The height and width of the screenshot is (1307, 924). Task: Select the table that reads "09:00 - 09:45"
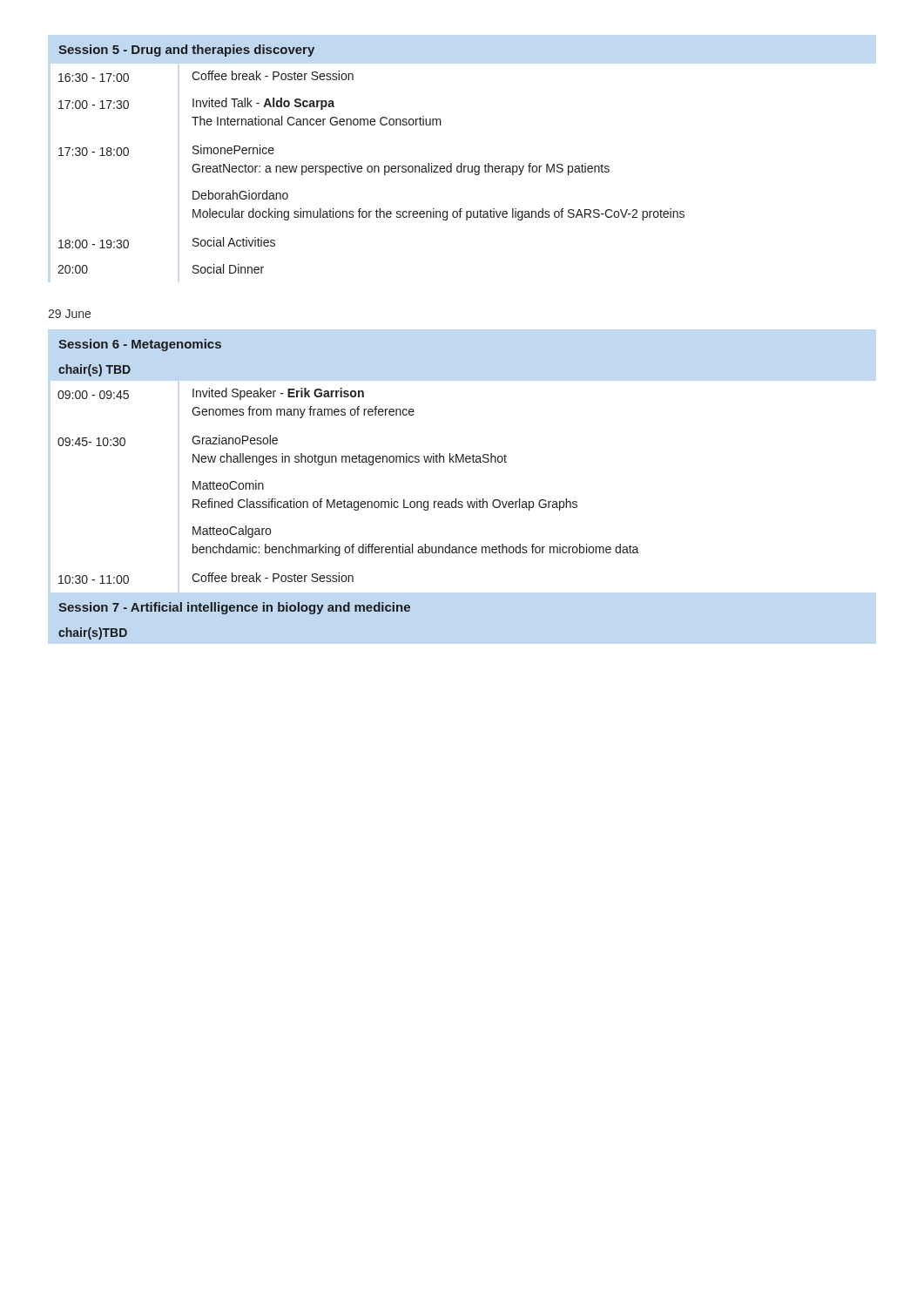462,487
